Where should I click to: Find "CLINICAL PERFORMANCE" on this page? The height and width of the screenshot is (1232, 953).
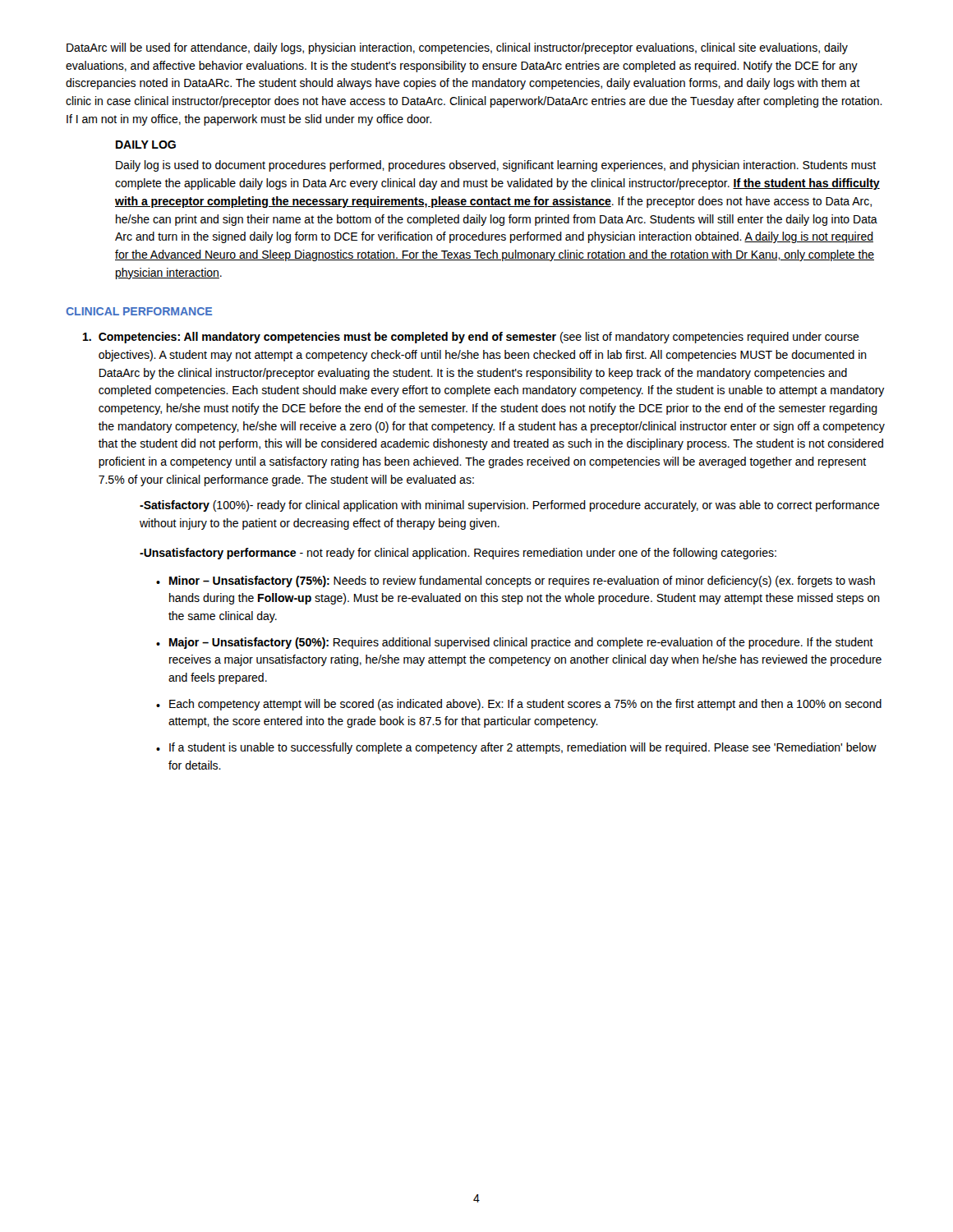pyautogui.click(x=139, y=312)
